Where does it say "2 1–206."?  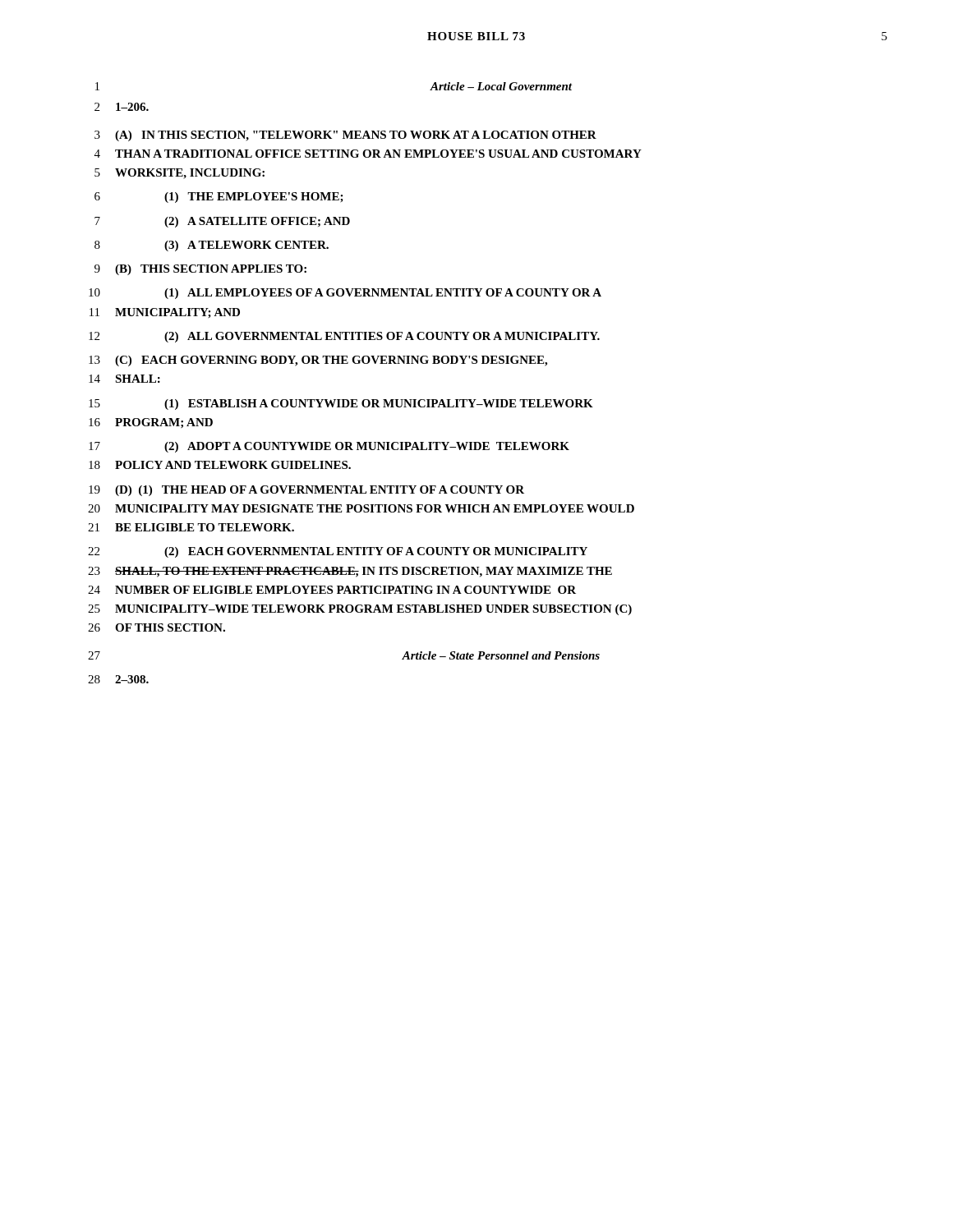[x=122, y=107]
